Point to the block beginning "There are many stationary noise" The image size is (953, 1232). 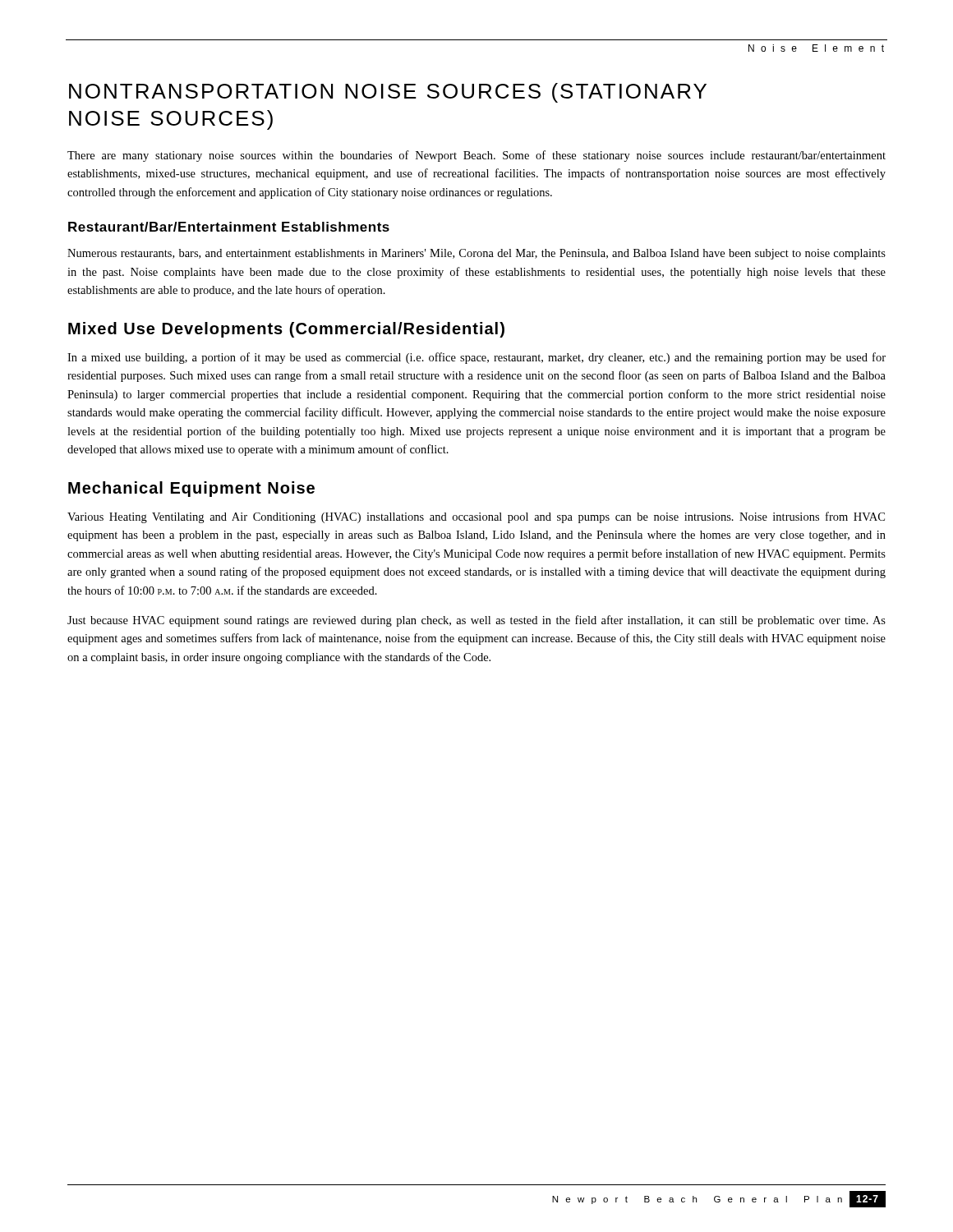[x=476, y=174]
